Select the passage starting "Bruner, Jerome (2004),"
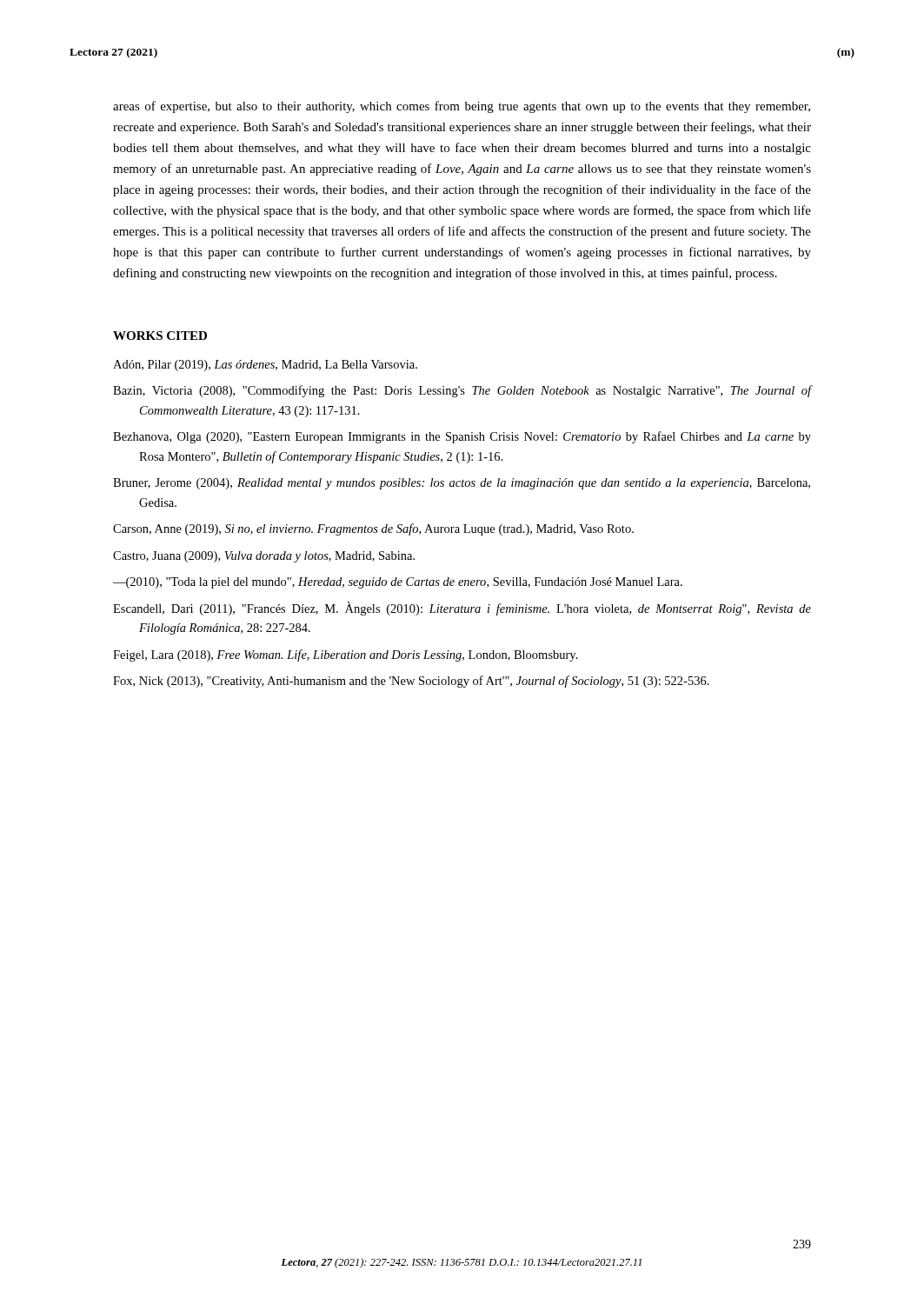 462,493
